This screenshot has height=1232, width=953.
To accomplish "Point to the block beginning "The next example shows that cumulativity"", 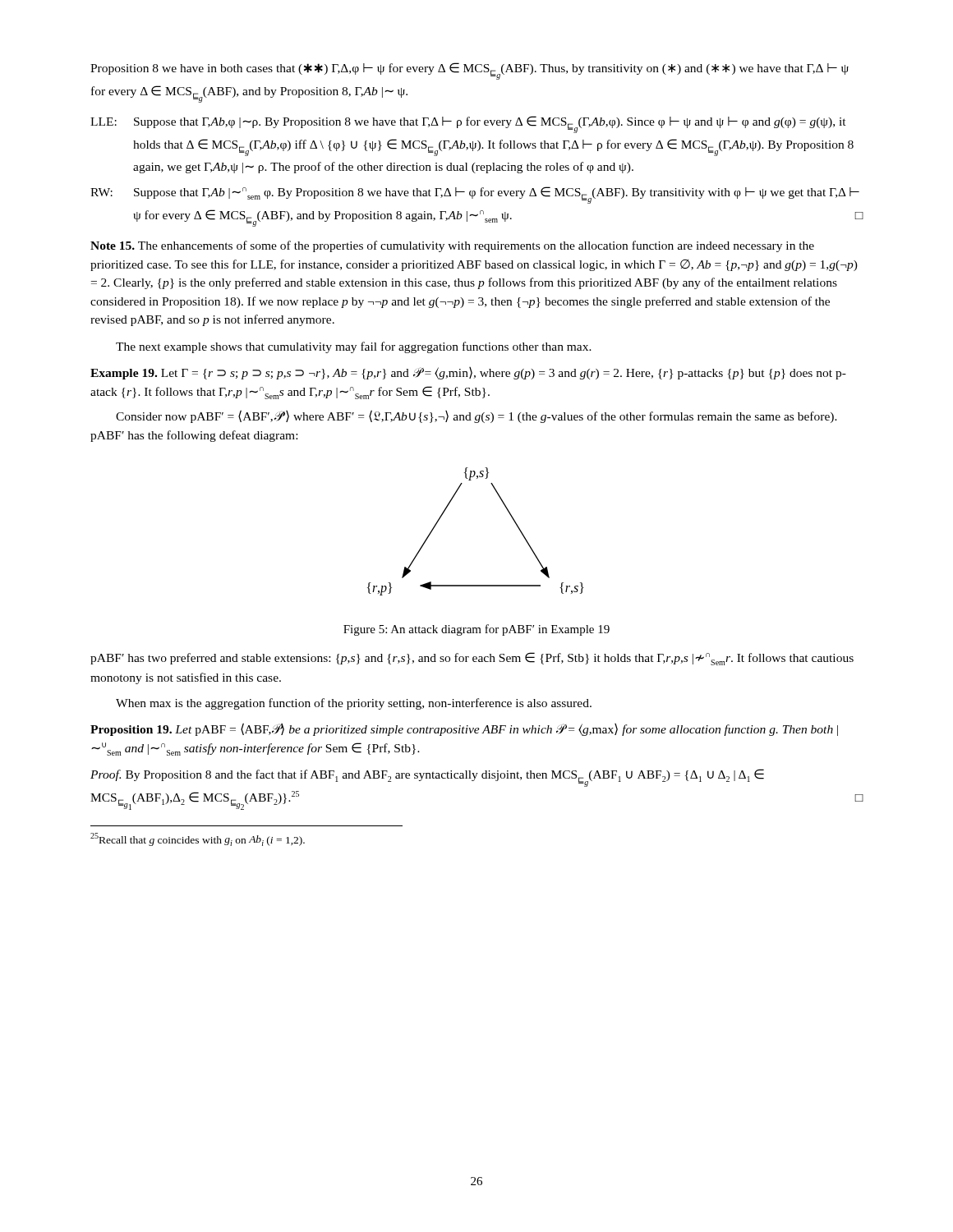I will 354,346.
